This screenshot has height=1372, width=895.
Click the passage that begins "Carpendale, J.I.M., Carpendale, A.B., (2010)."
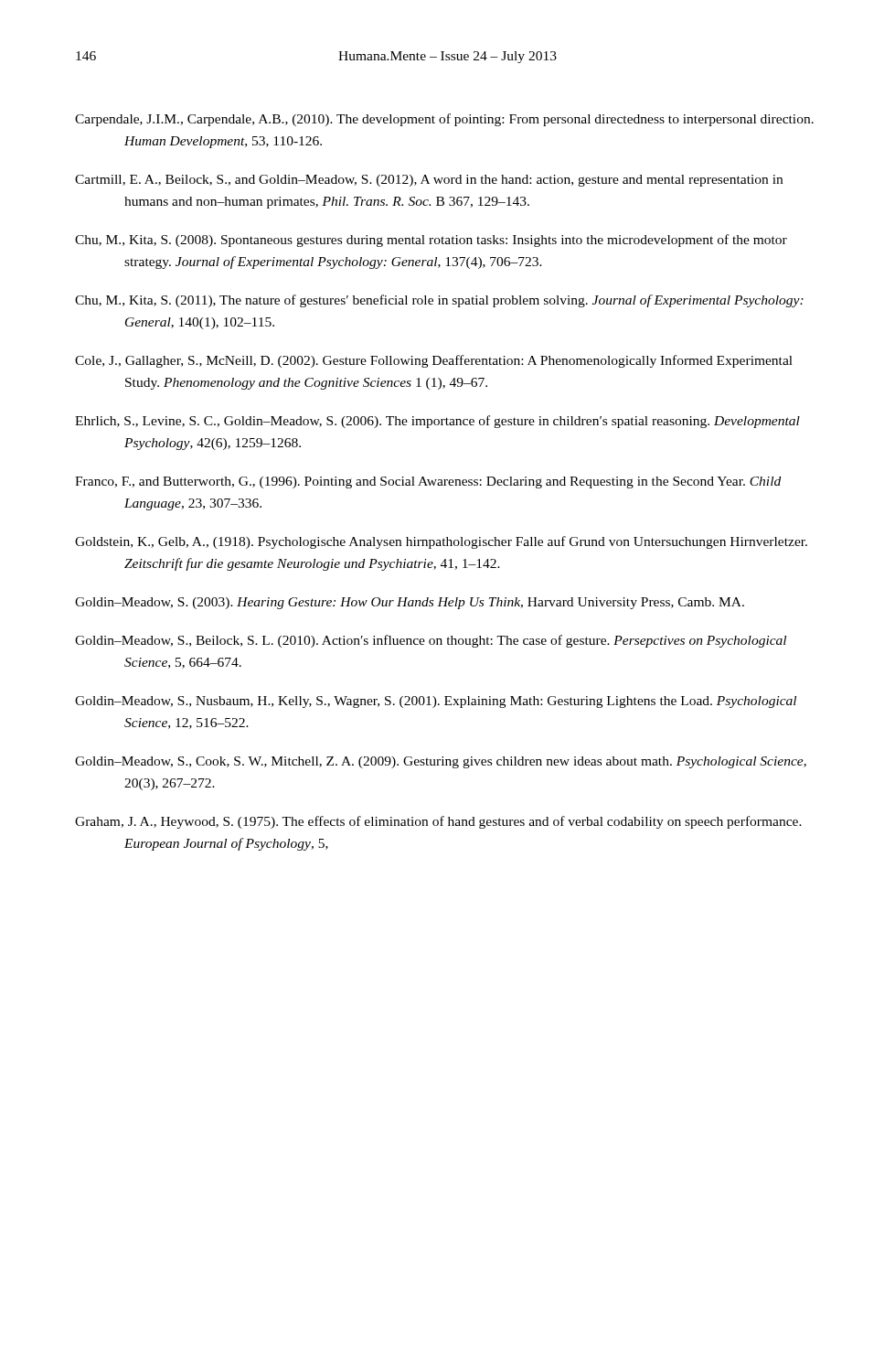(x=445, y=129)
